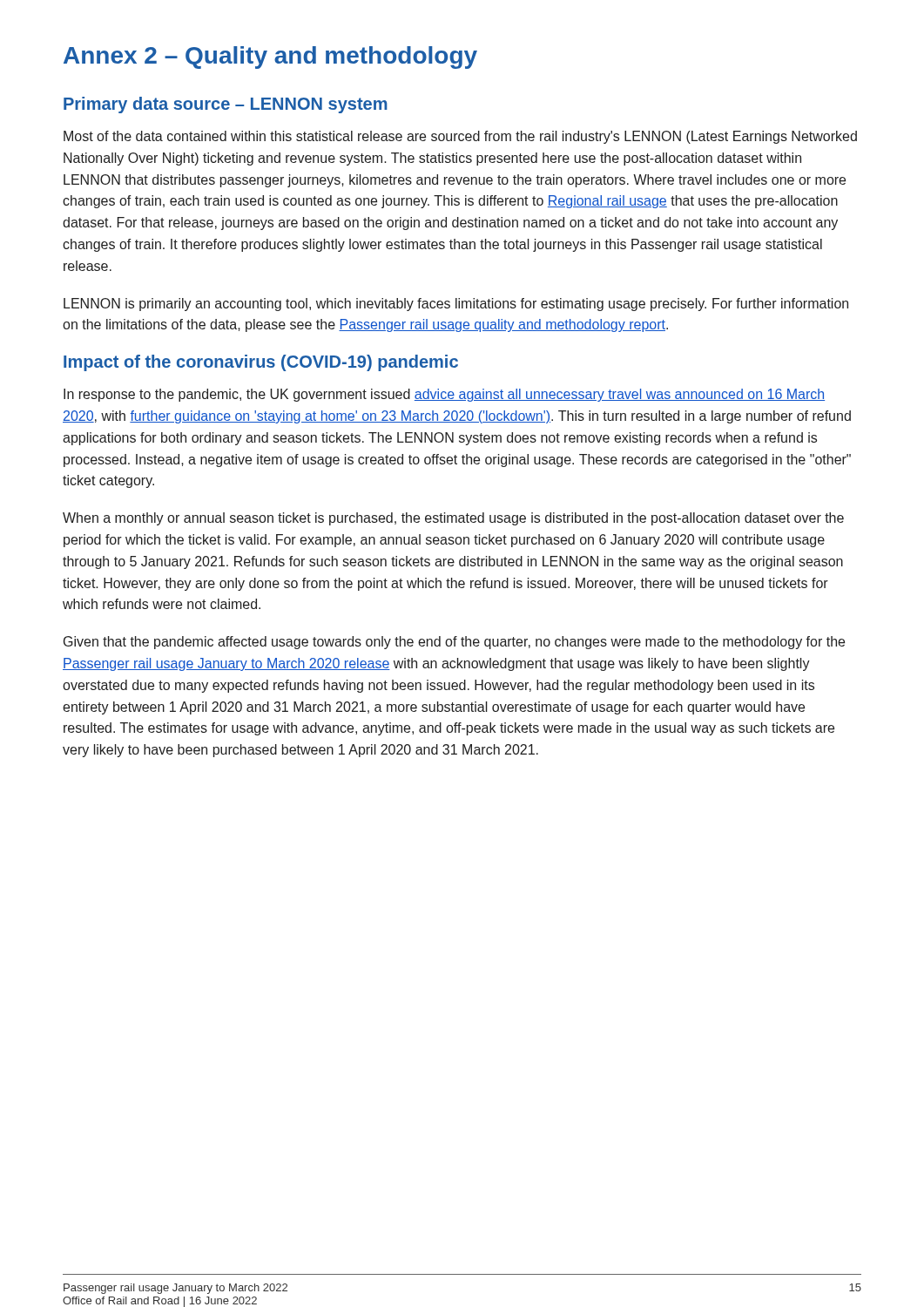Point to the block beginning "When a monthly or annual"
924x1307 pixels.
pyautogui.click(x=462, y=562)
